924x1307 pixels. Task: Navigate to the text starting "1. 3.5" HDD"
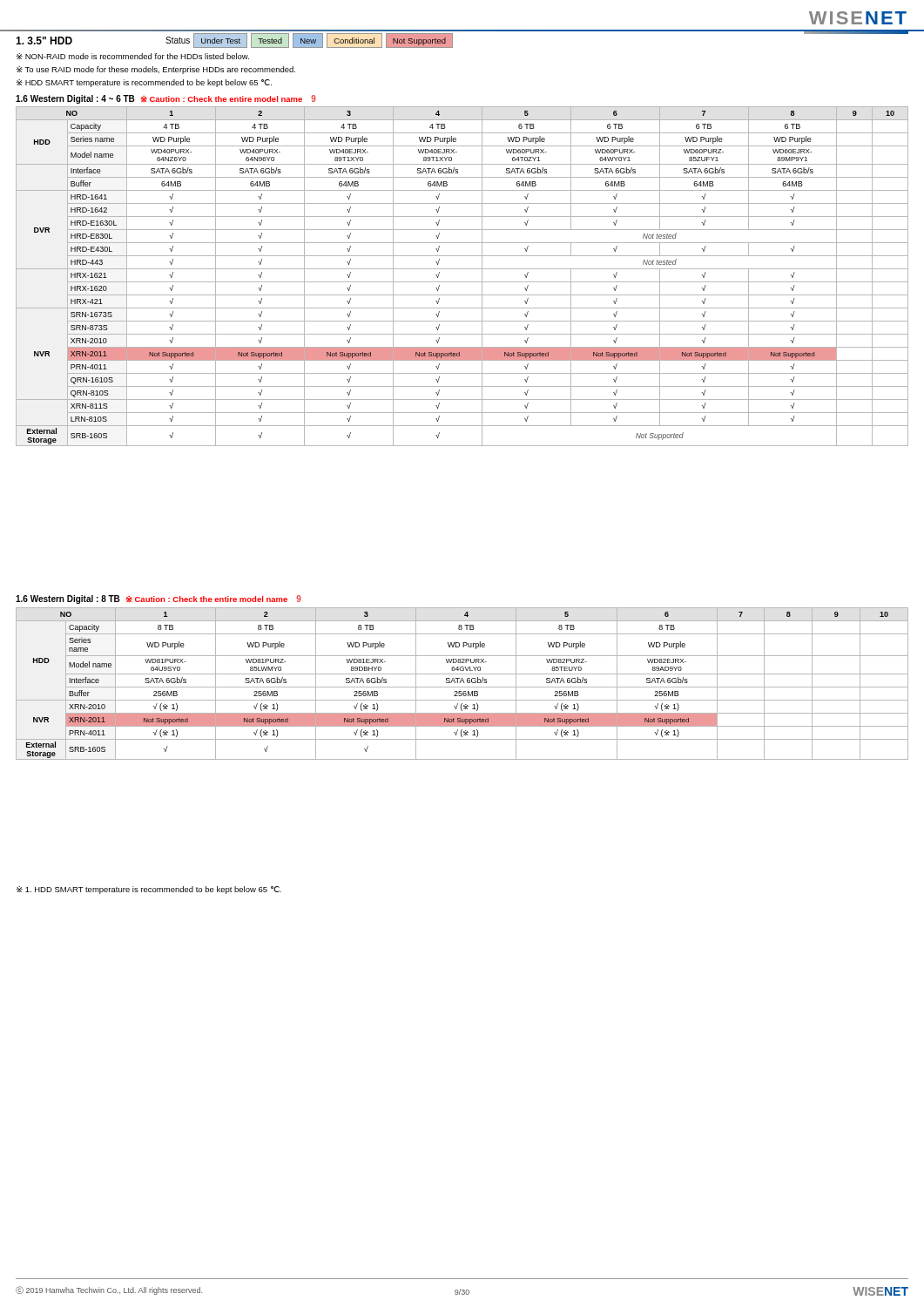point(44,41)
